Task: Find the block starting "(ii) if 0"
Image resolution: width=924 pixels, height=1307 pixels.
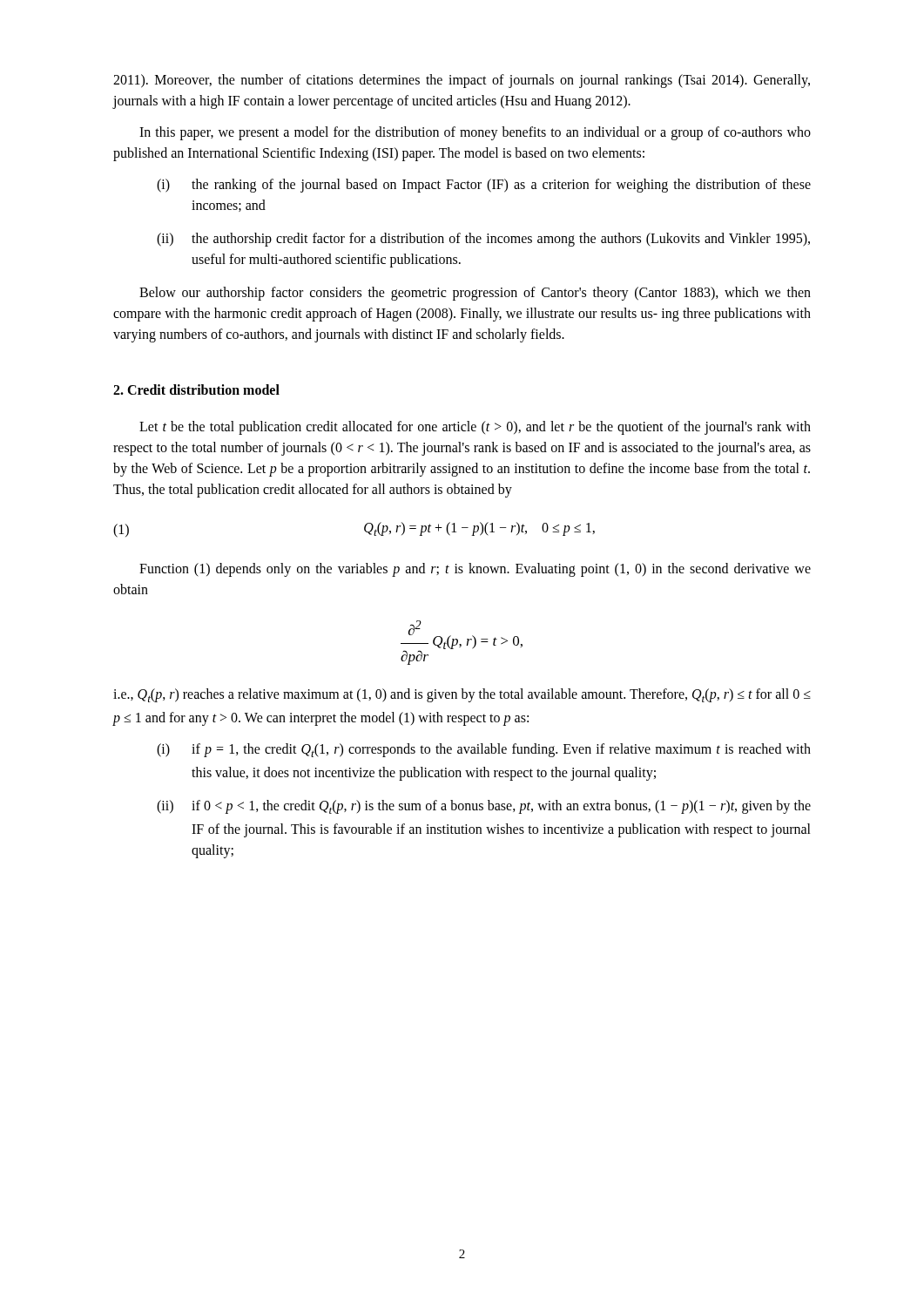Action: point(484,828)
